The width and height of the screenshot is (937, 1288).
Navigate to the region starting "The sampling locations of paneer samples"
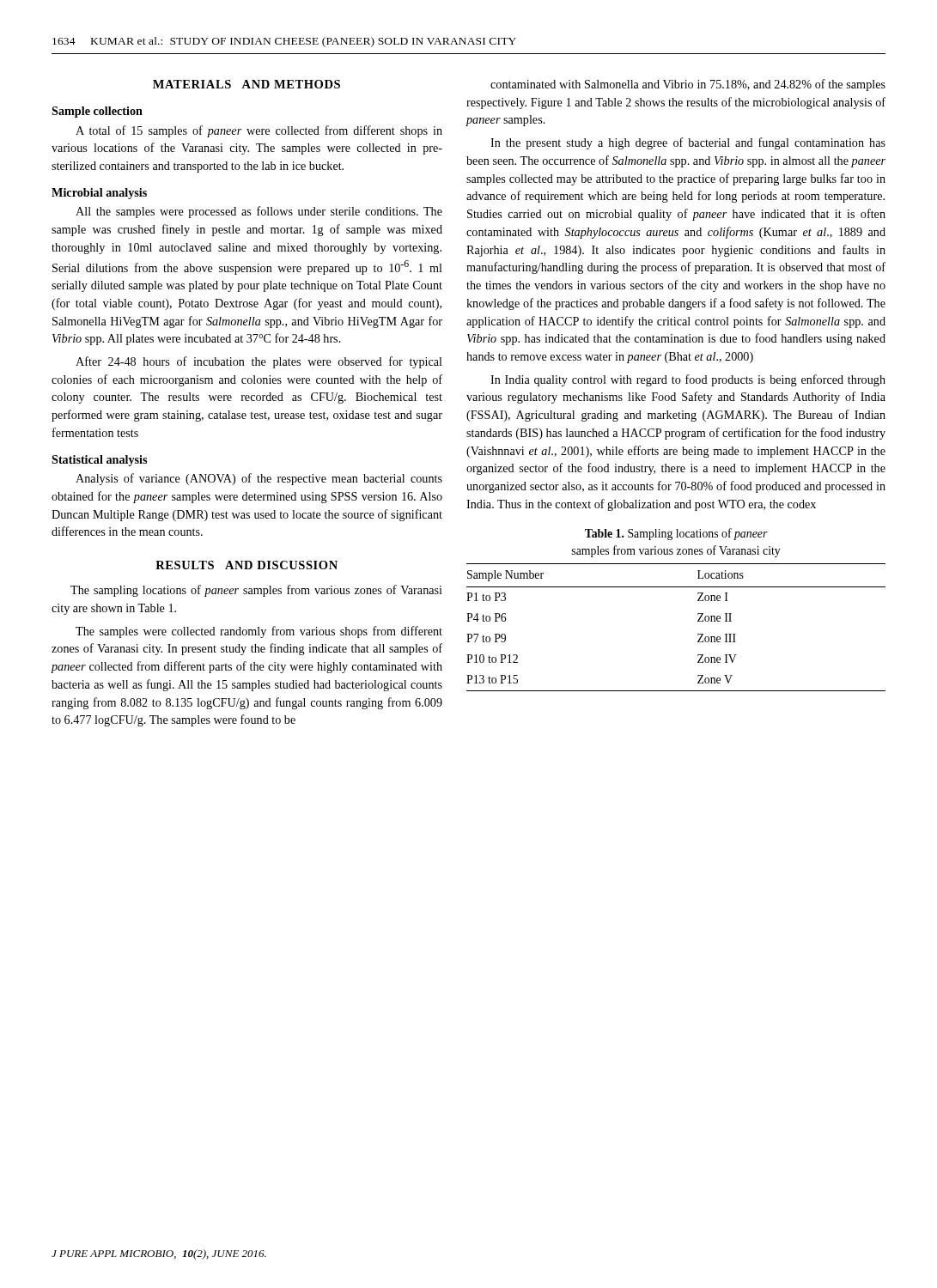[x=247, y=599]
